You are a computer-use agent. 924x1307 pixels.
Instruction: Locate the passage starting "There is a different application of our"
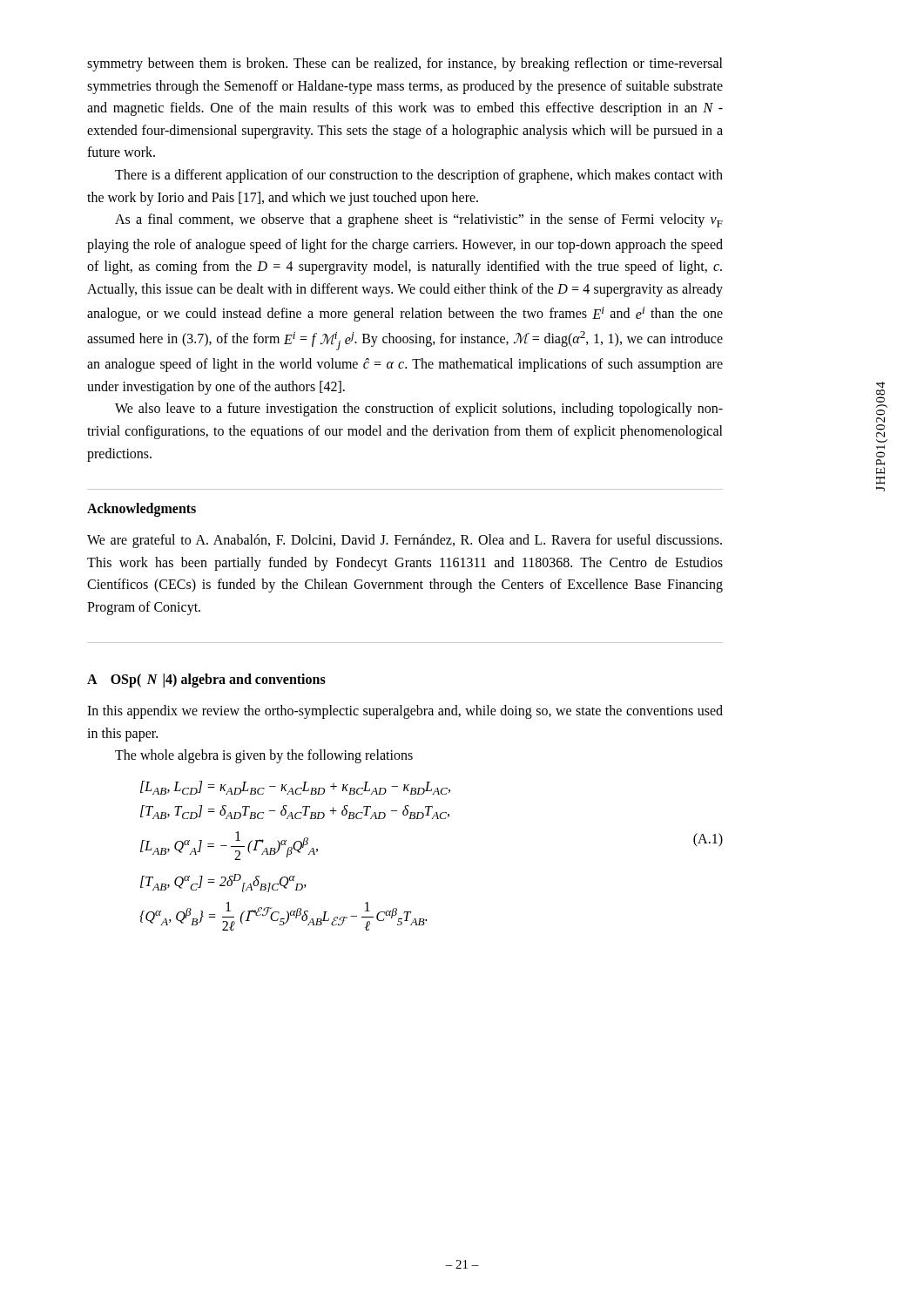405,186
